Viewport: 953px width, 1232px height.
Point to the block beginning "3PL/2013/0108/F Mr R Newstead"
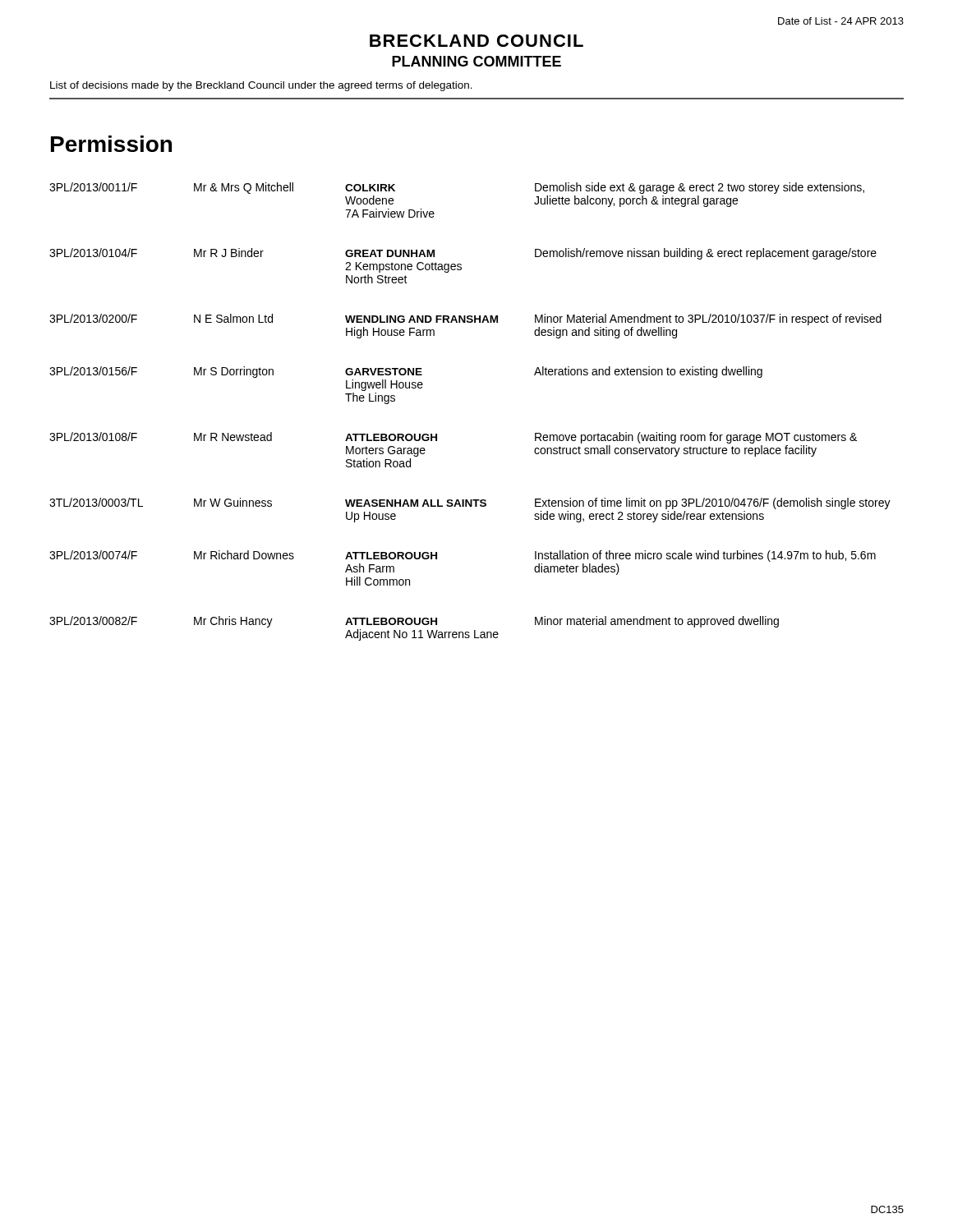pyautogui.click(x=89, y=437)
